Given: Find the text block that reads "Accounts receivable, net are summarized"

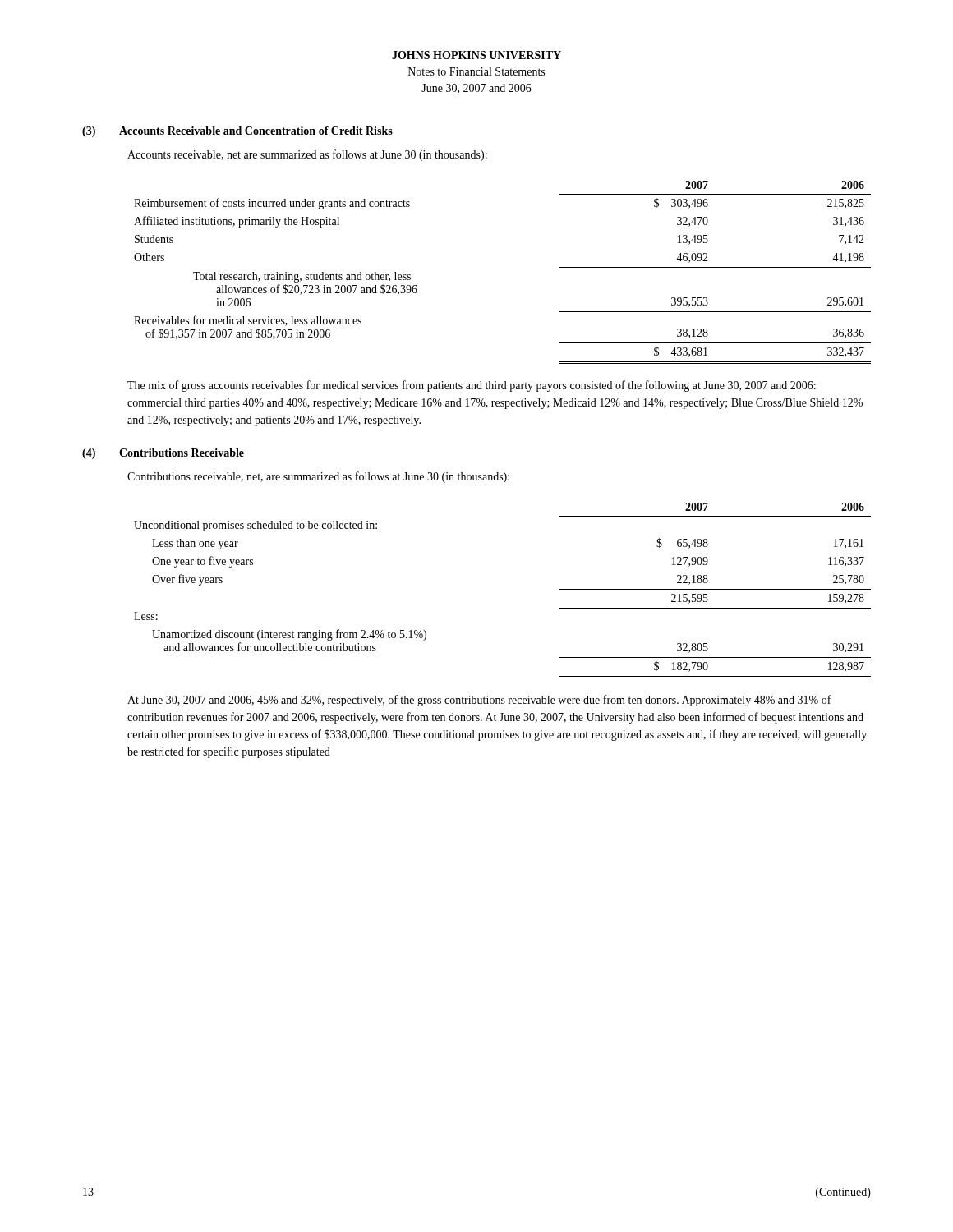Looking at the screenshot, I should (x=307, y=155).
